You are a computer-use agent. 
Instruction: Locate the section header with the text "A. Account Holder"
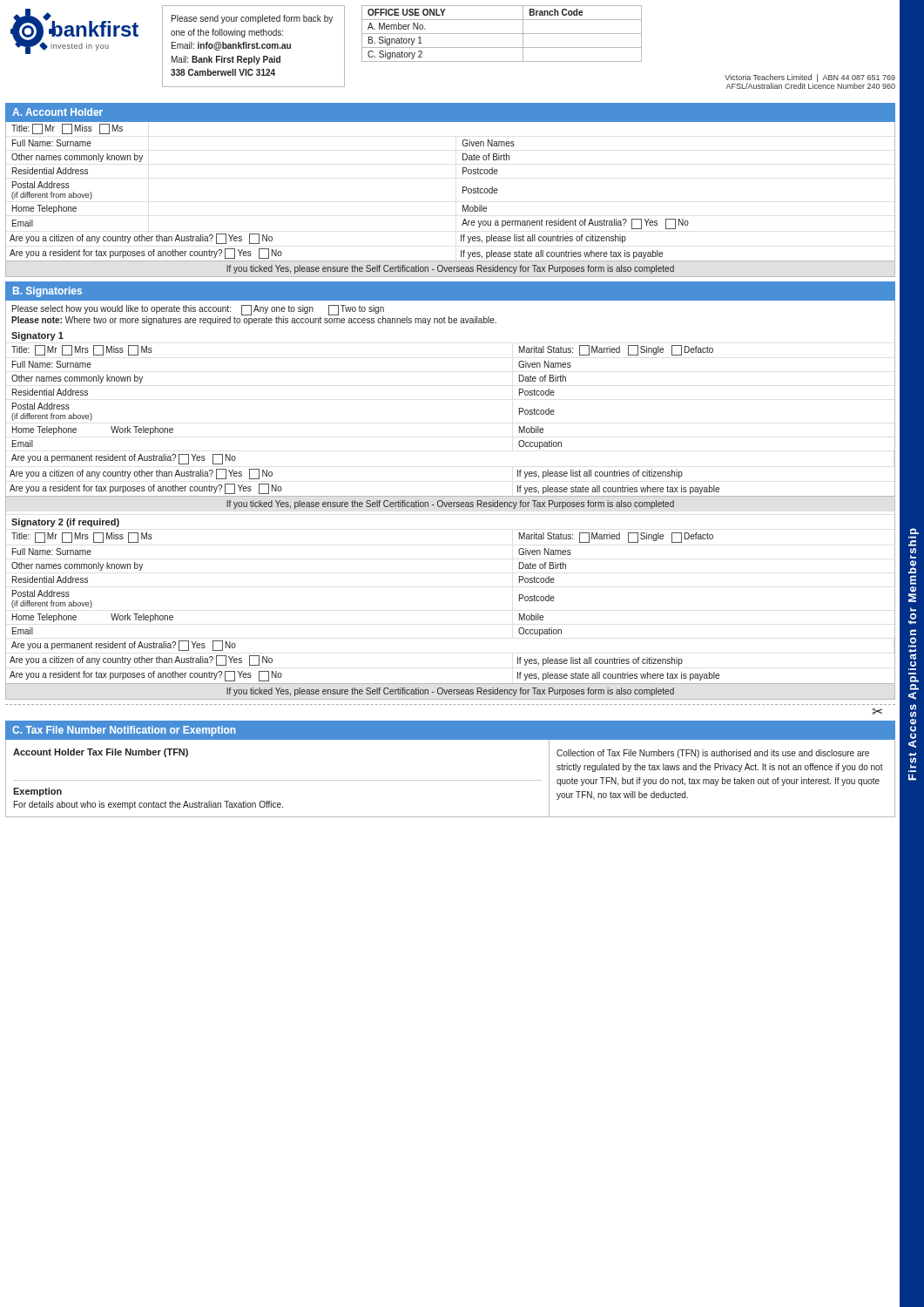(x=58, y=112)
